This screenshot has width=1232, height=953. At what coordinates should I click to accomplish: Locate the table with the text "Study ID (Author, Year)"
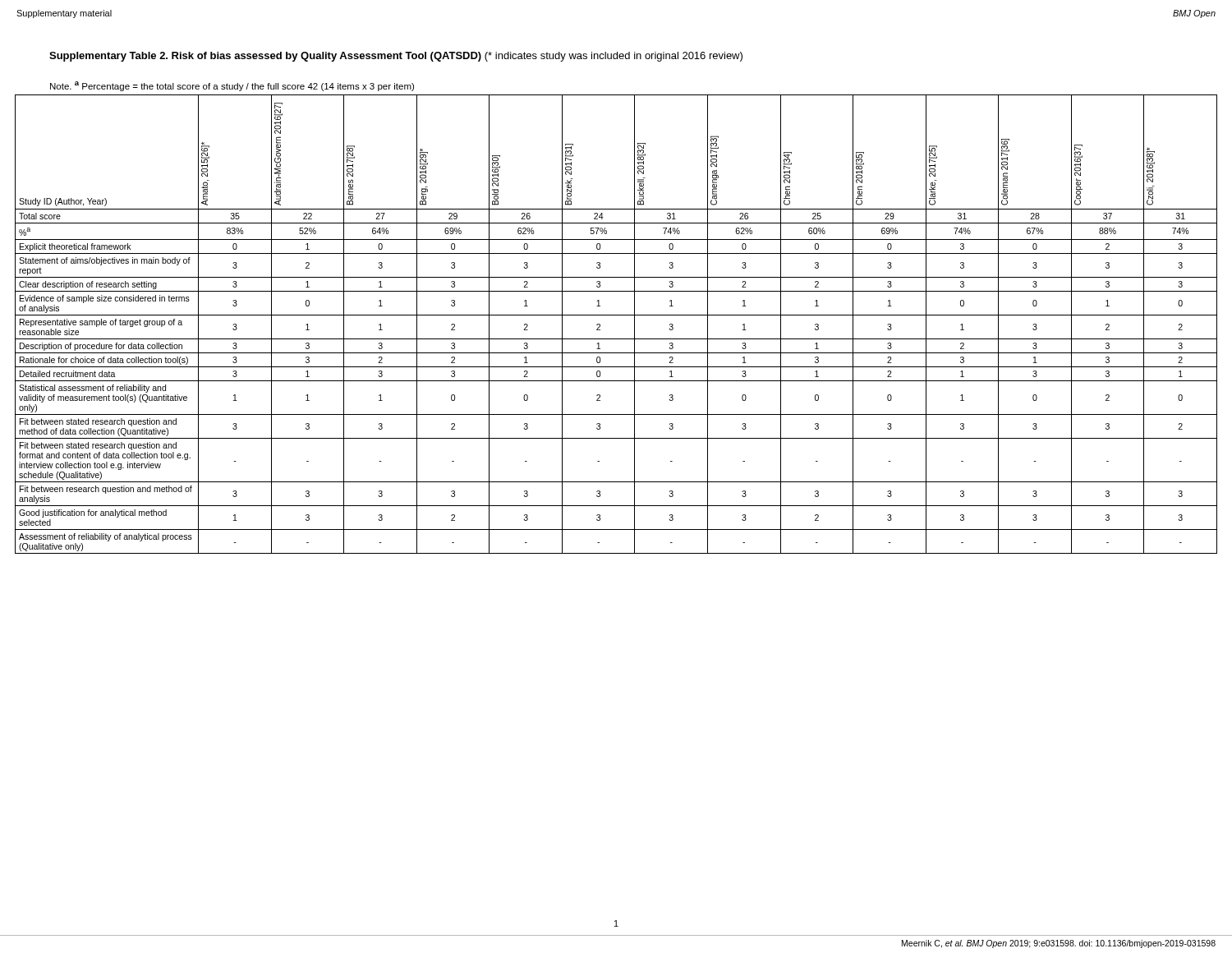point(616,324)
